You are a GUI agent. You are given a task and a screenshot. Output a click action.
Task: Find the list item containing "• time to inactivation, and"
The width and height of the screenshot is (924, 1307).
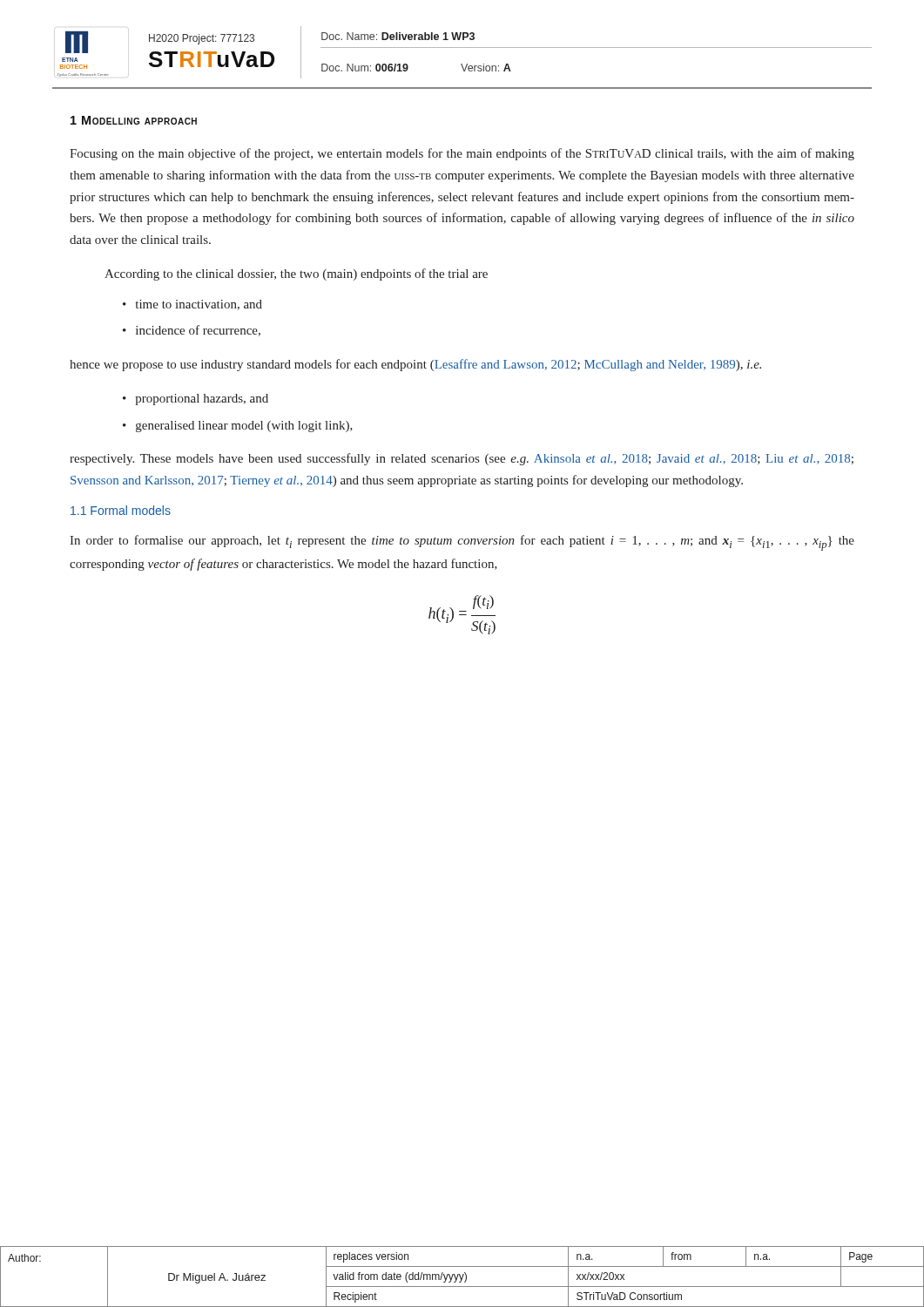coord(192,304)
